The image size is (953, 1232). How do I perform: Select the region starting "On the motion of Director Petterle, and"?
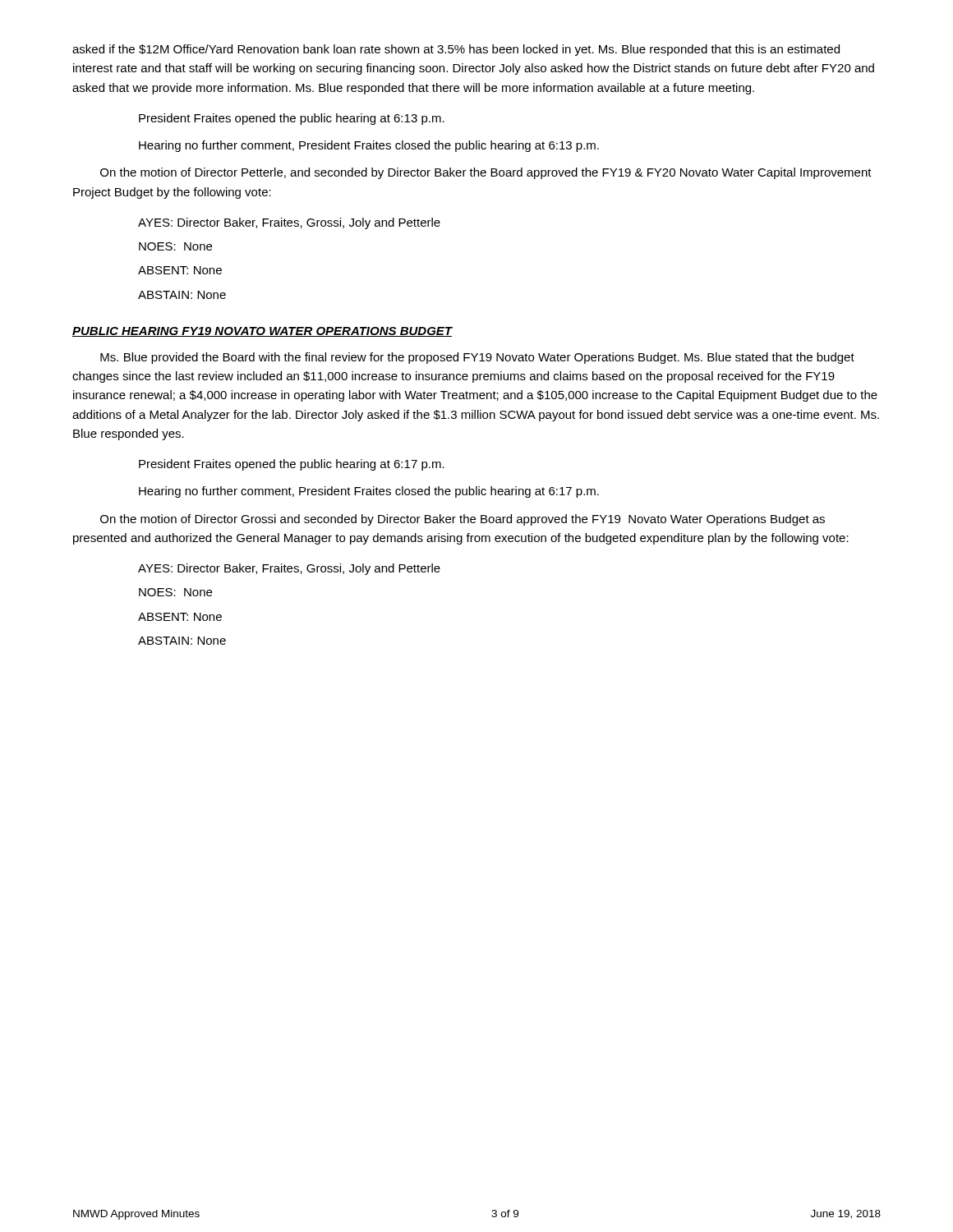coord(472,182)
